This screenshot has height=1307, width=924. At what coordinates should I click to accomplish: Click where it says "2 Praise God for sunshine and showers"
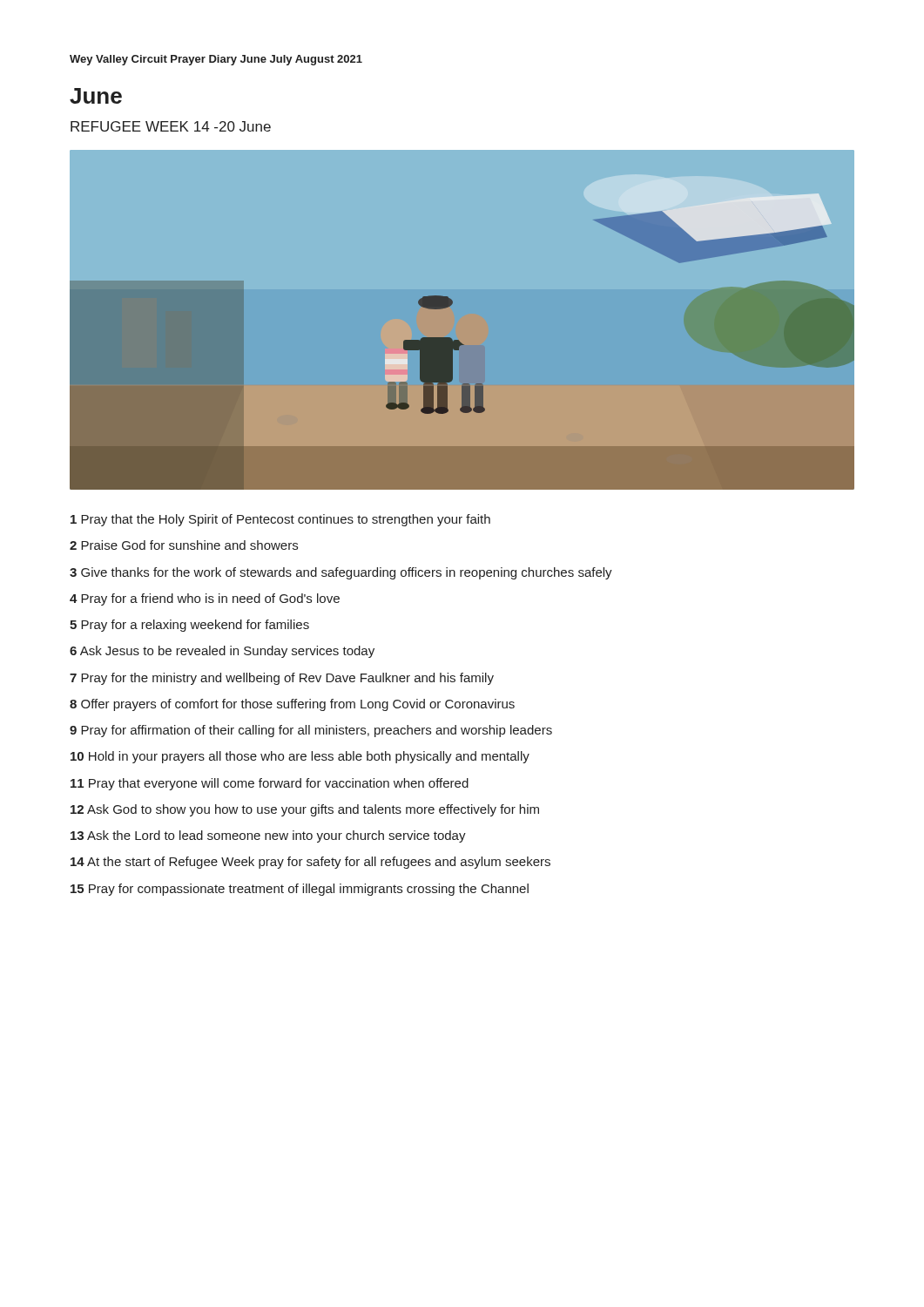tap(184, 545)
